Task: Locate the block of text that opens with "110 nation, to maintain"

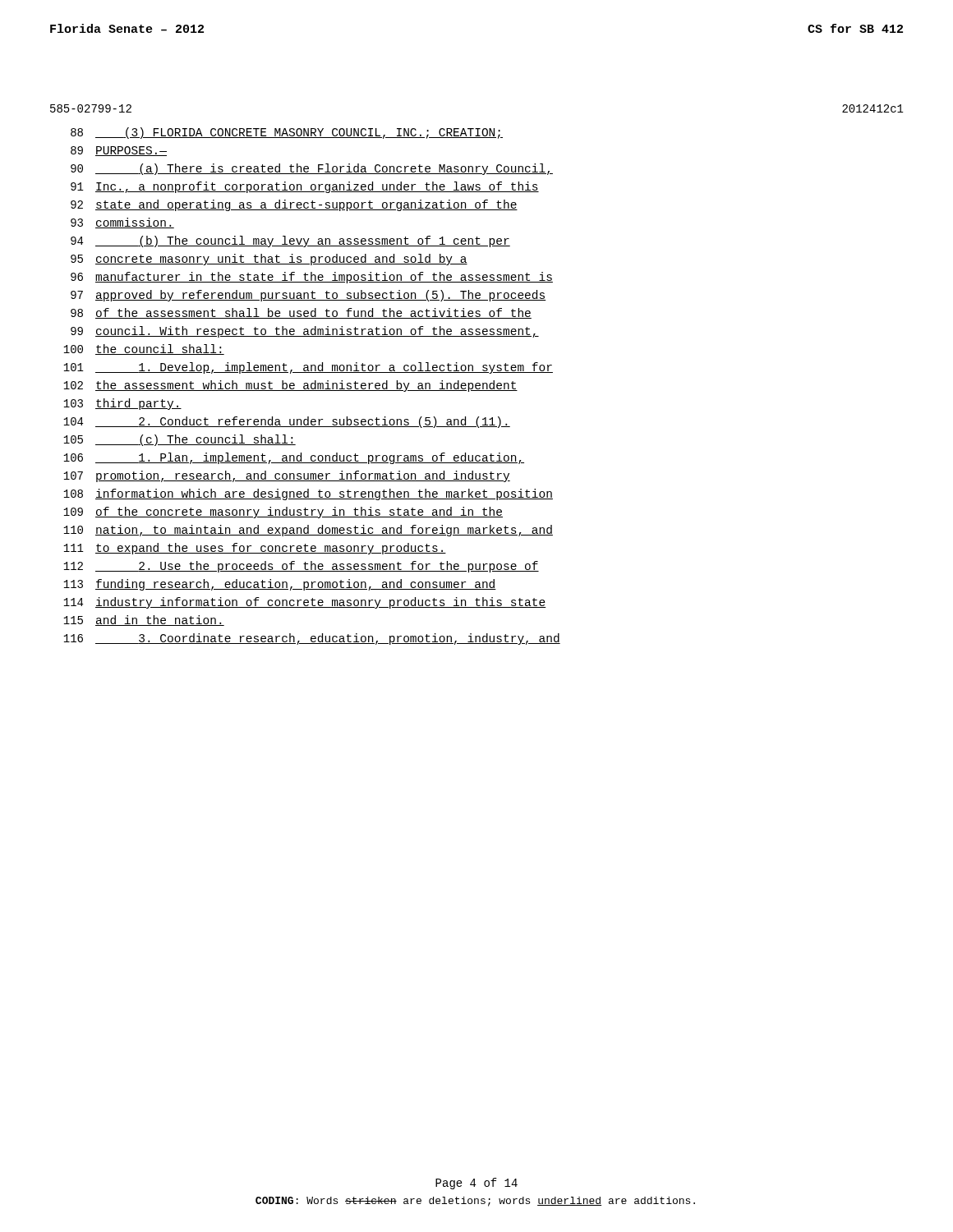Action: [x=476, y=531]
